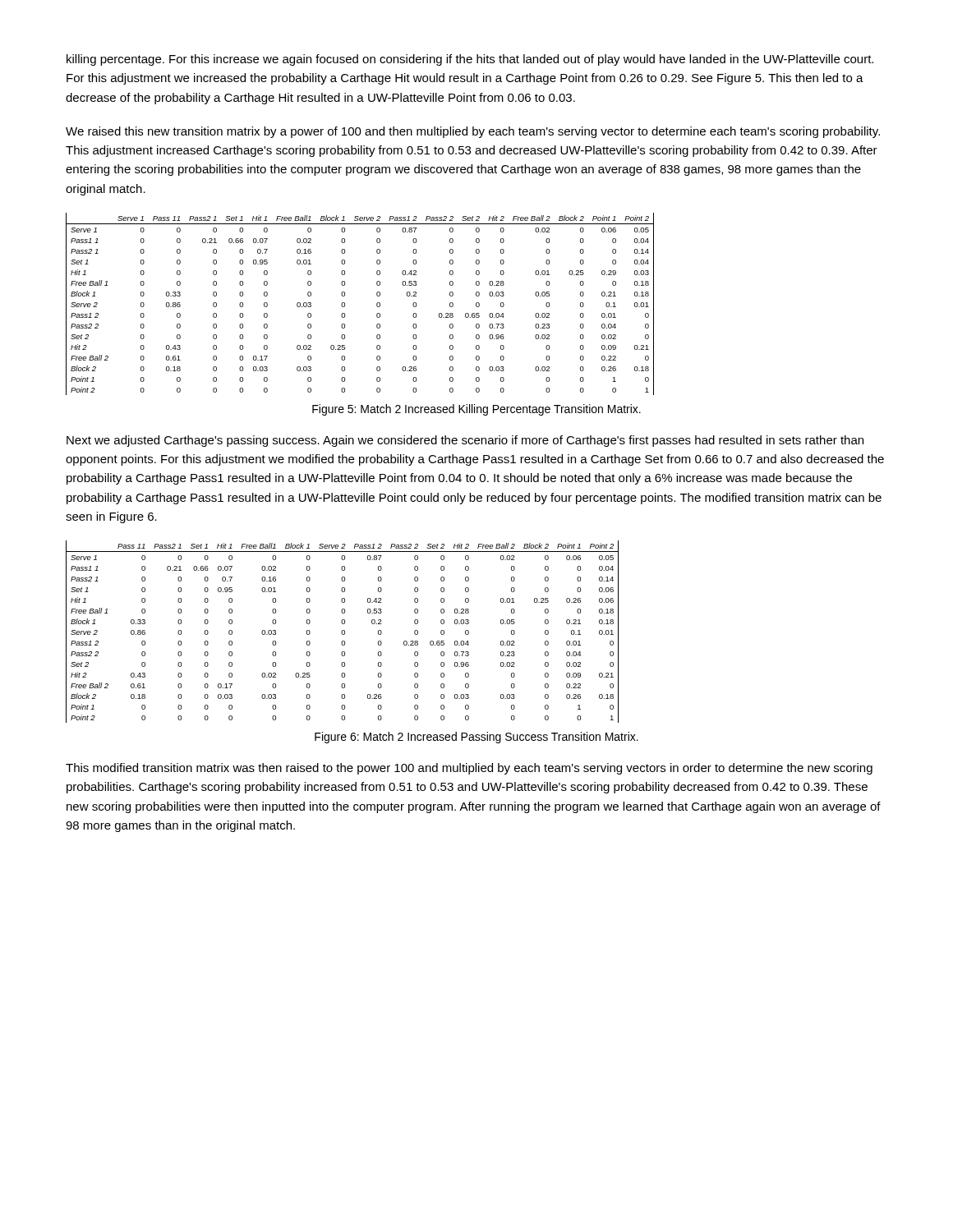The height and width of the screenshot is (1232, 953).
Task: Point to the caption beginning "Figure 6: Match 2 Increased"
Action: tap(476, 737)
